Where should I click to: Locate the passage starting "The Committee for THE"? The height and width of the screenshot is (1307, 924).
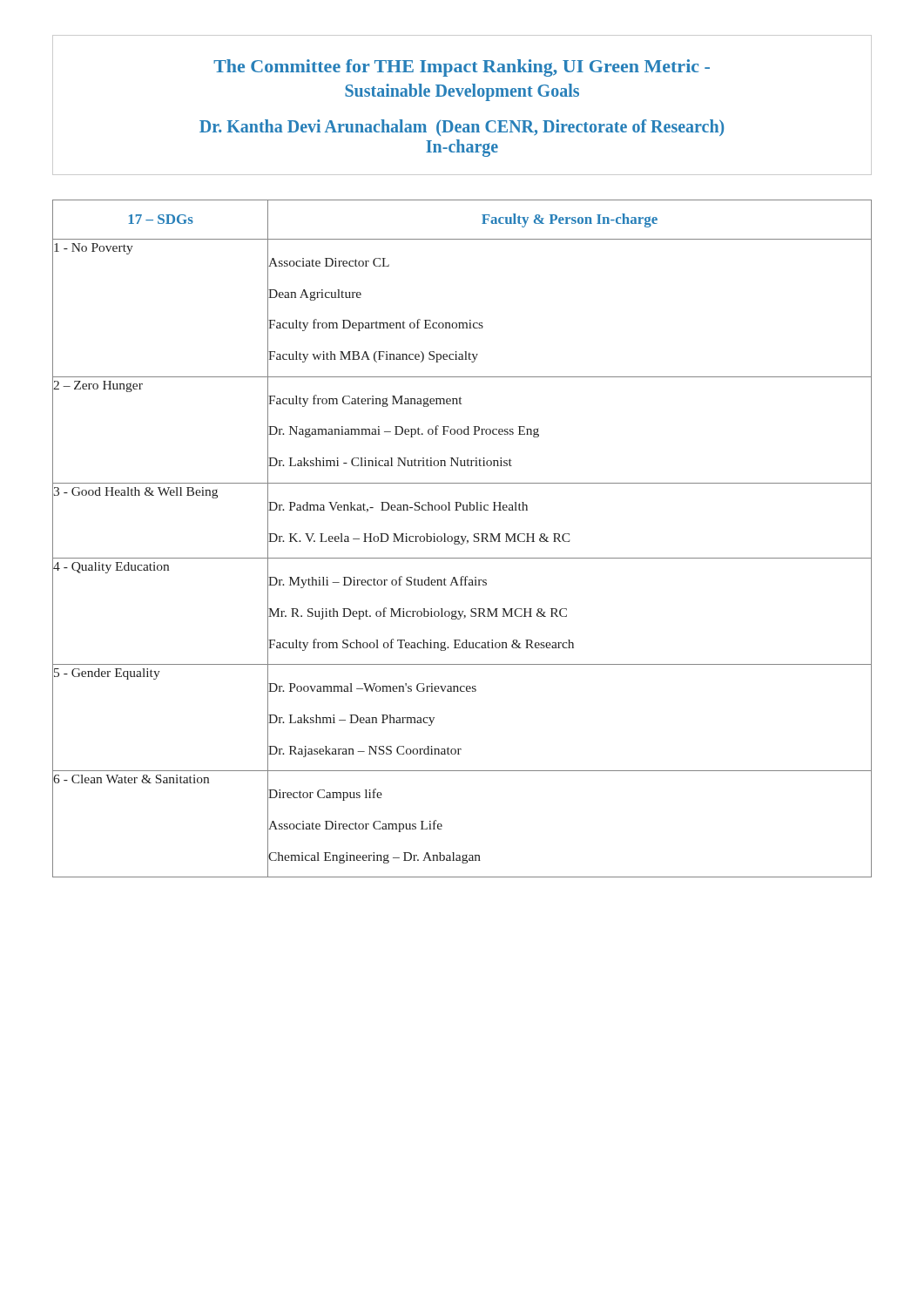coord(462,106)
